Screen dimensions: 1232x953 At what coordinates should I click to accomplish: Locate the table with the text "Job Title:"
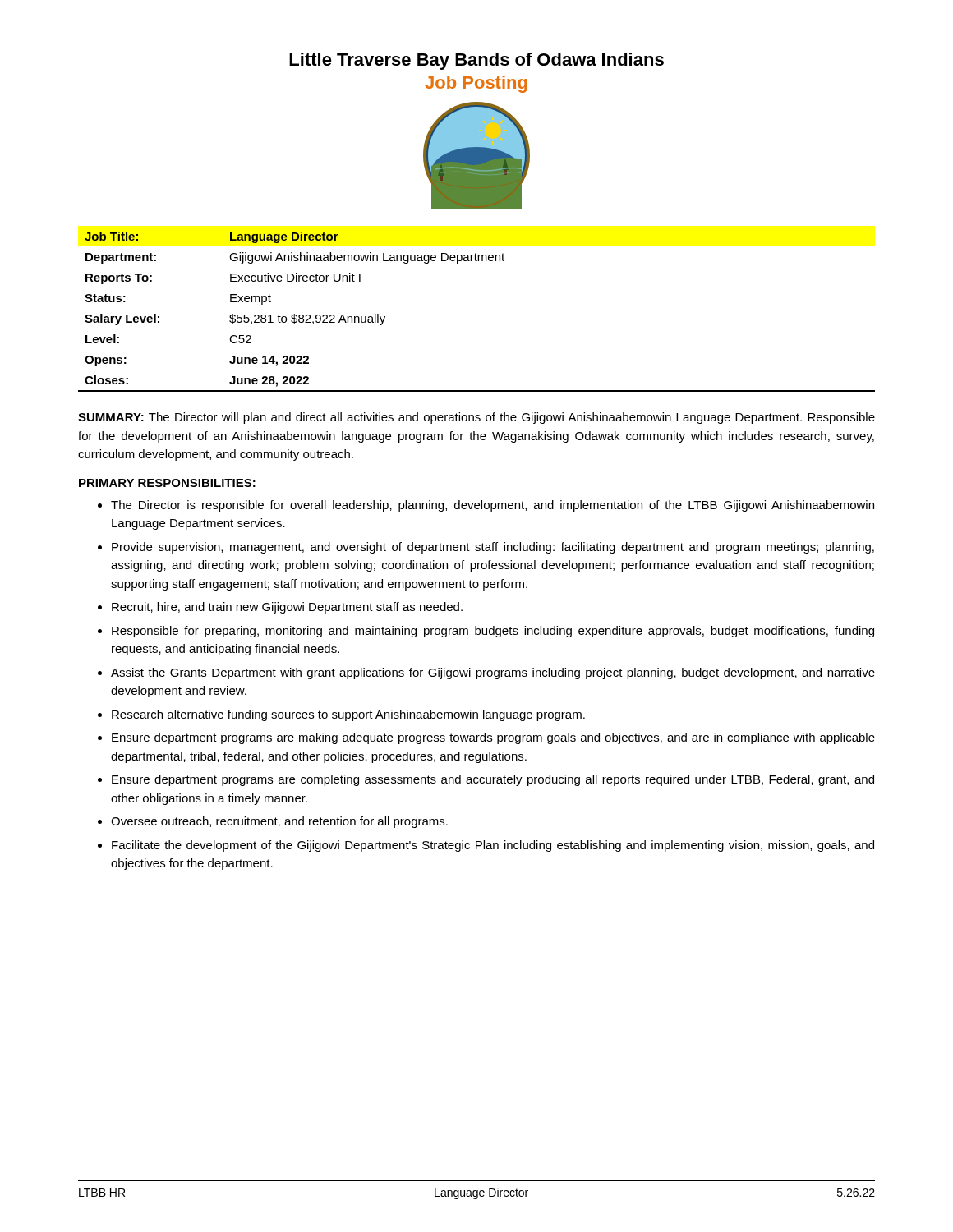pos(476,309)
